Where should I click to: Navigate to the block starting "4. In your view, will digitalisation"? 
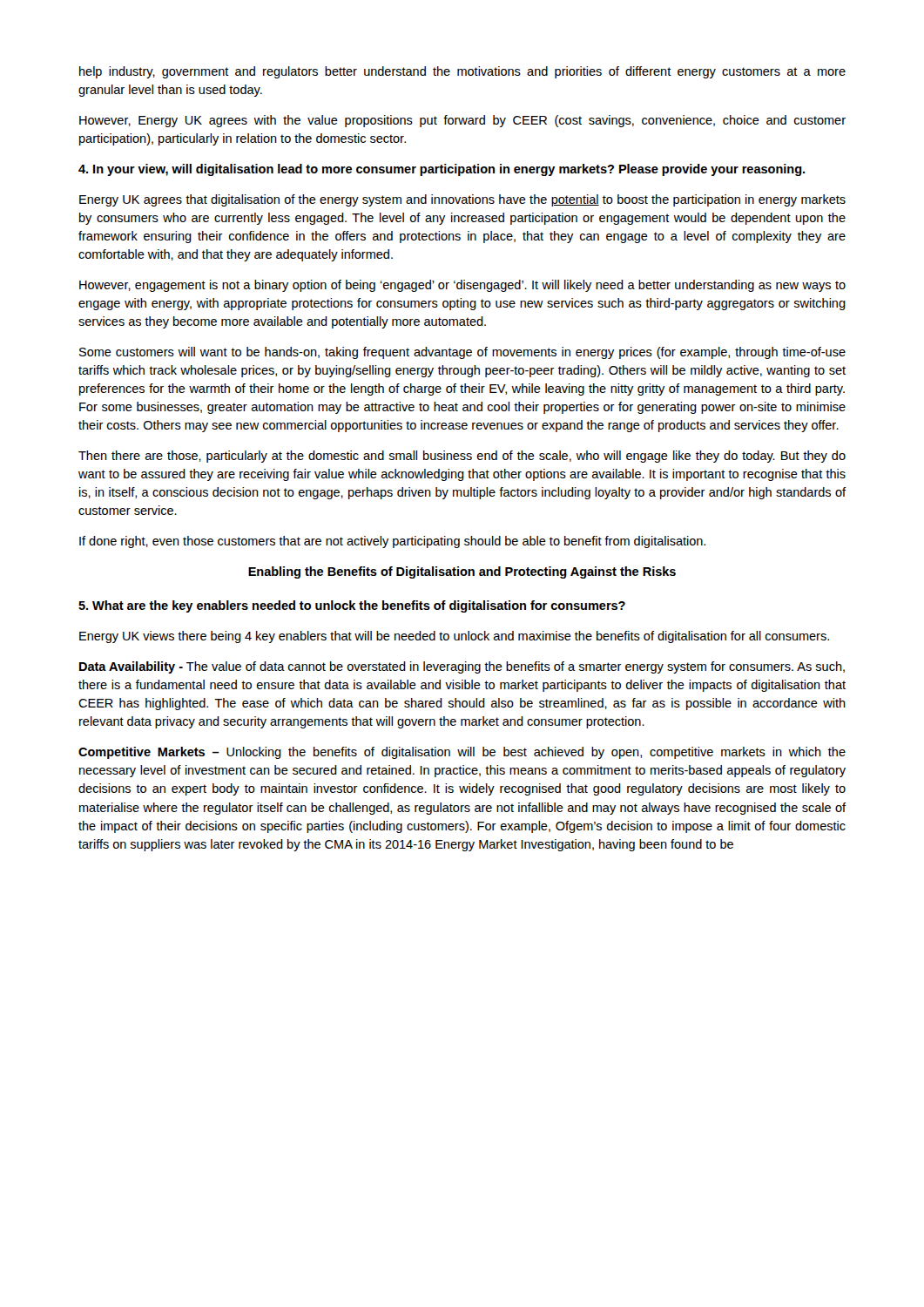[442, 169]
